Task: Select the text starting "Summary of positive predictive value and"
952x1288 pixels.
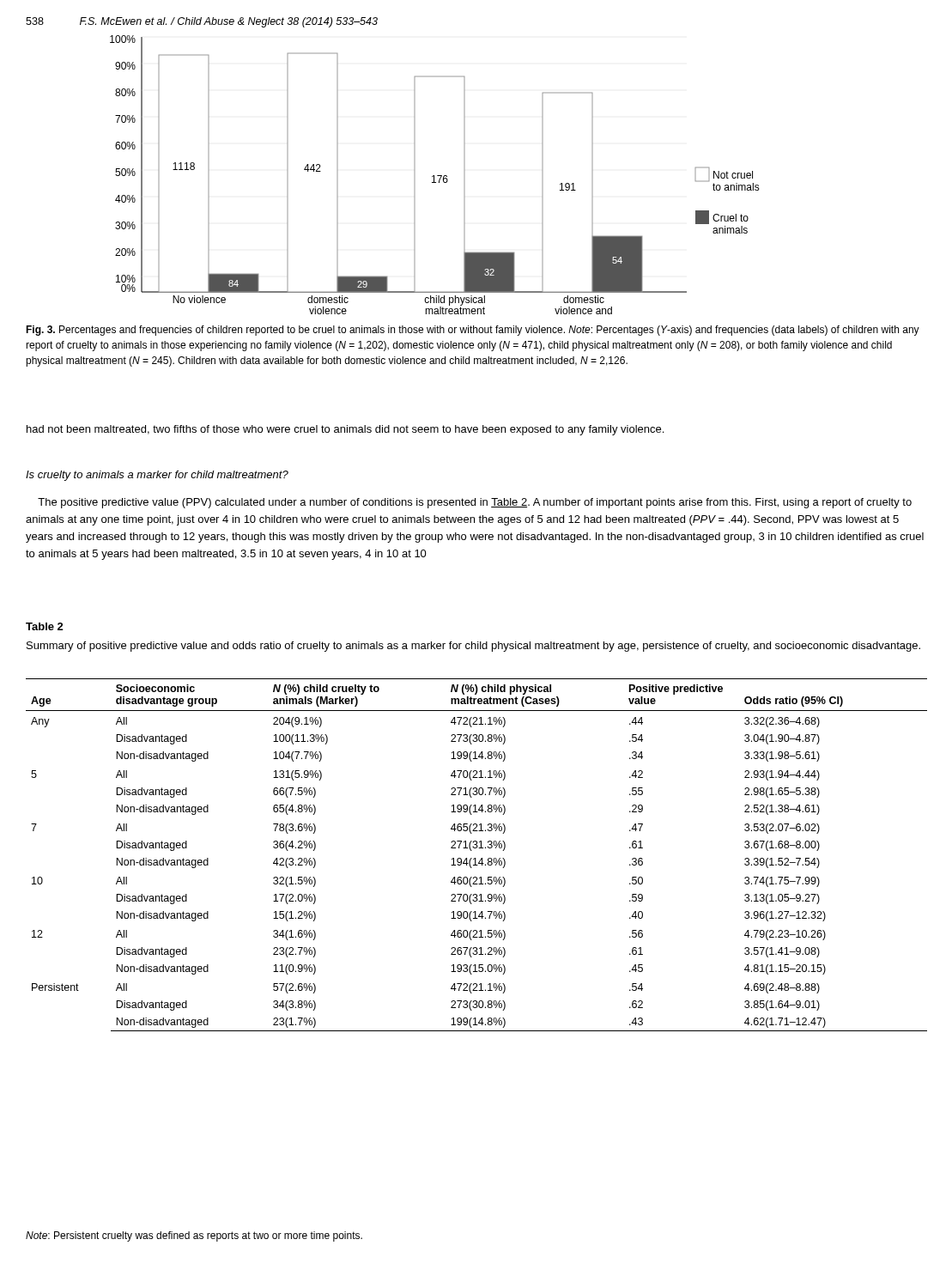Action: [474, 645]
